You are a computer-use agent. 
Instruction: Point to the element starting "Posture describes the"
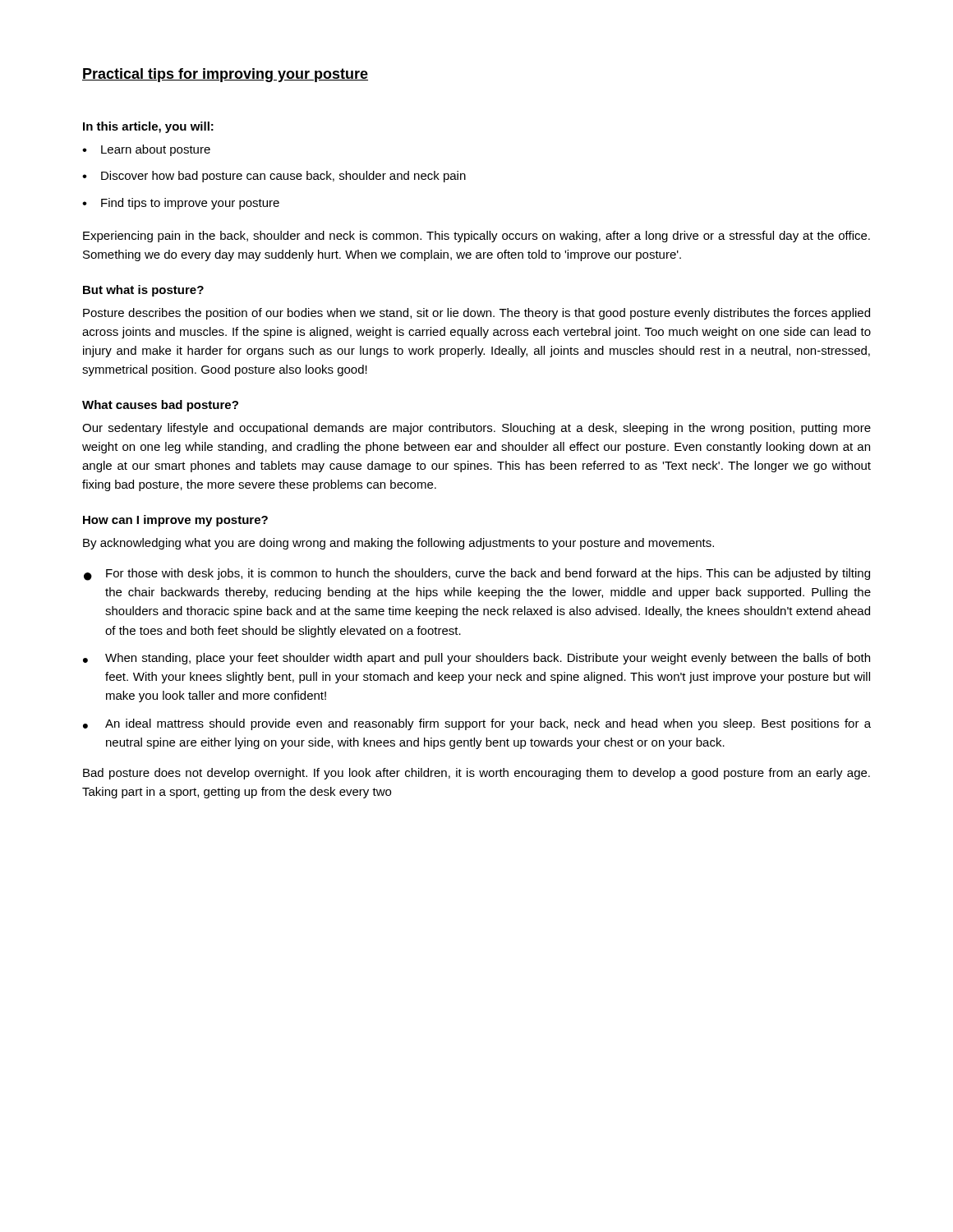tap(476, 341)
